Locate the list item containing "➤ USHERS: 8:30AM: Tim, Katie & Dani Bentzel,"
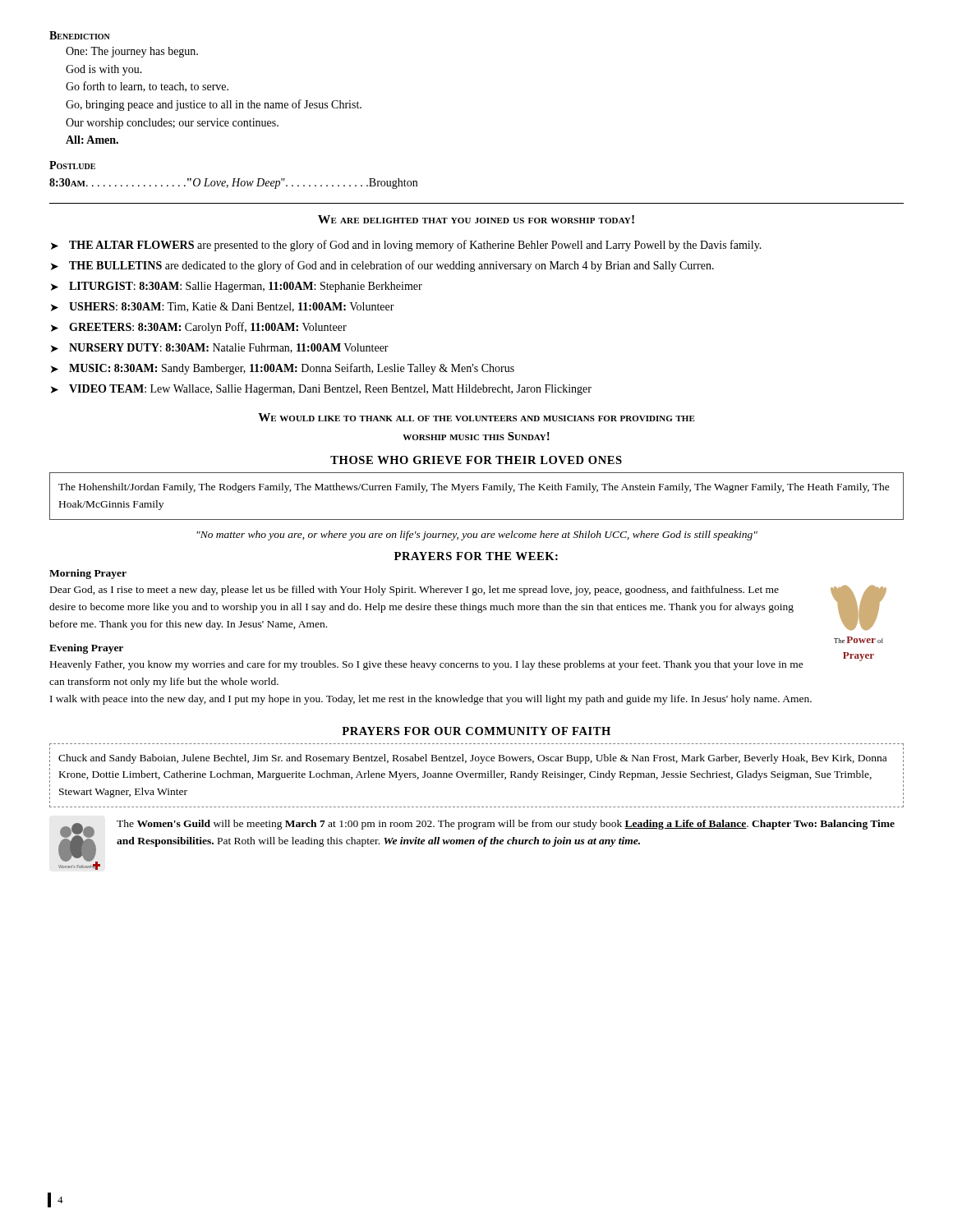The image size is (953, 1232). pyautogui.click(x=223, y=307)
